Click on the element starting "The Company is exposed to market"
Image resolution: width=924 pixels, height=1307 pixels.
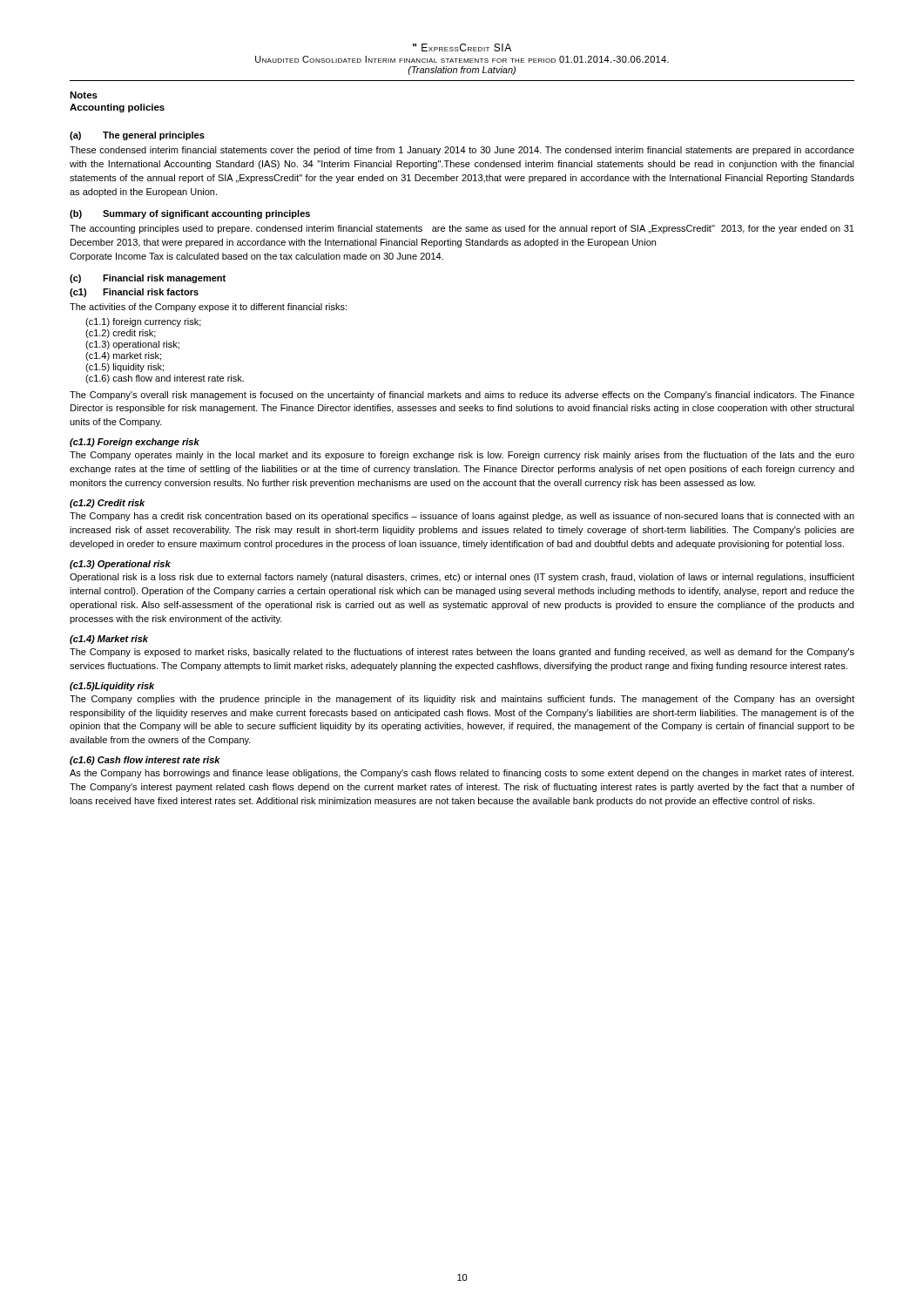click(x=462, y=658)
